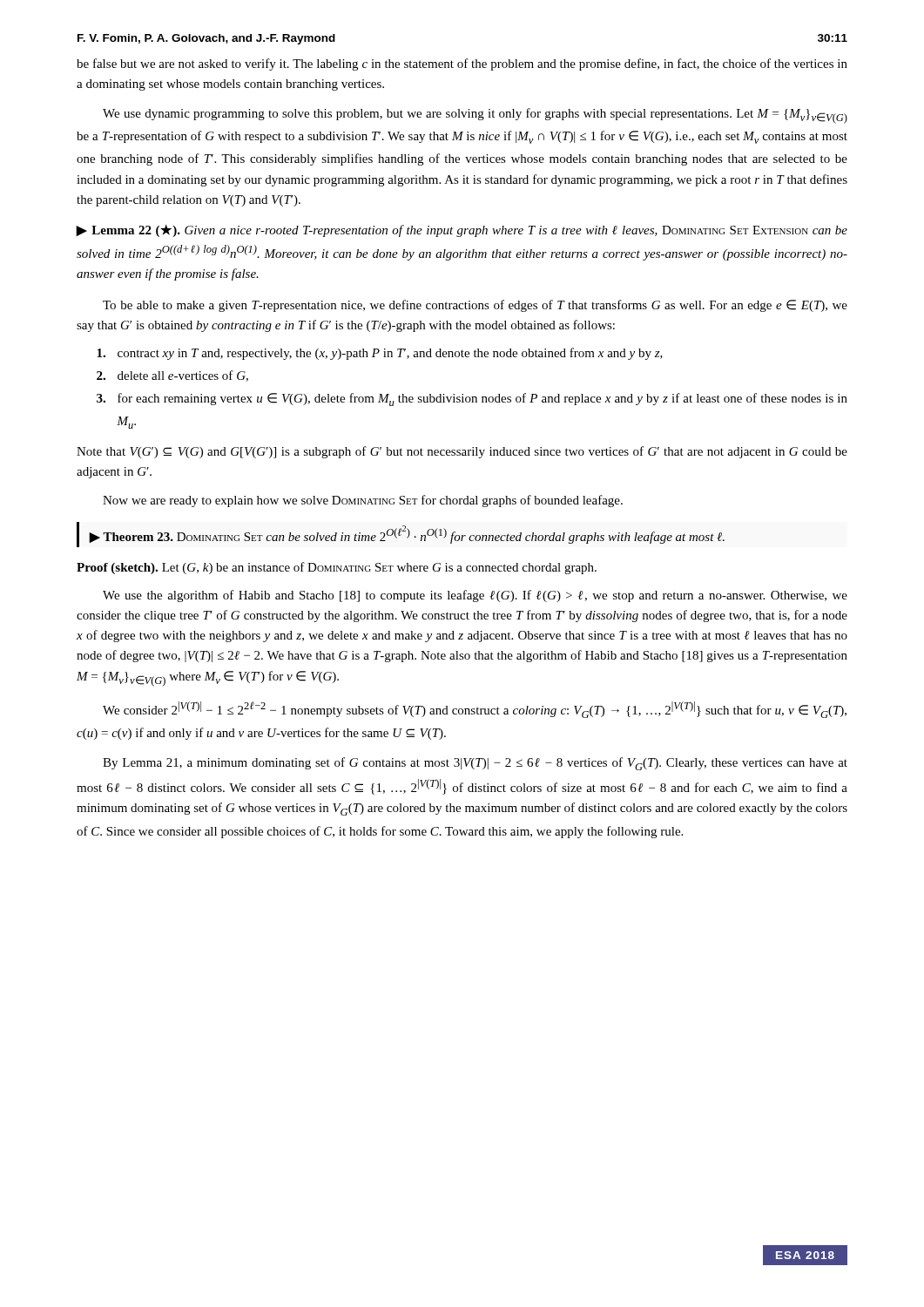Click the passage that begins "We consider 2|V(T)| −"
924x1307 pixels.
(x=462, y=721)
